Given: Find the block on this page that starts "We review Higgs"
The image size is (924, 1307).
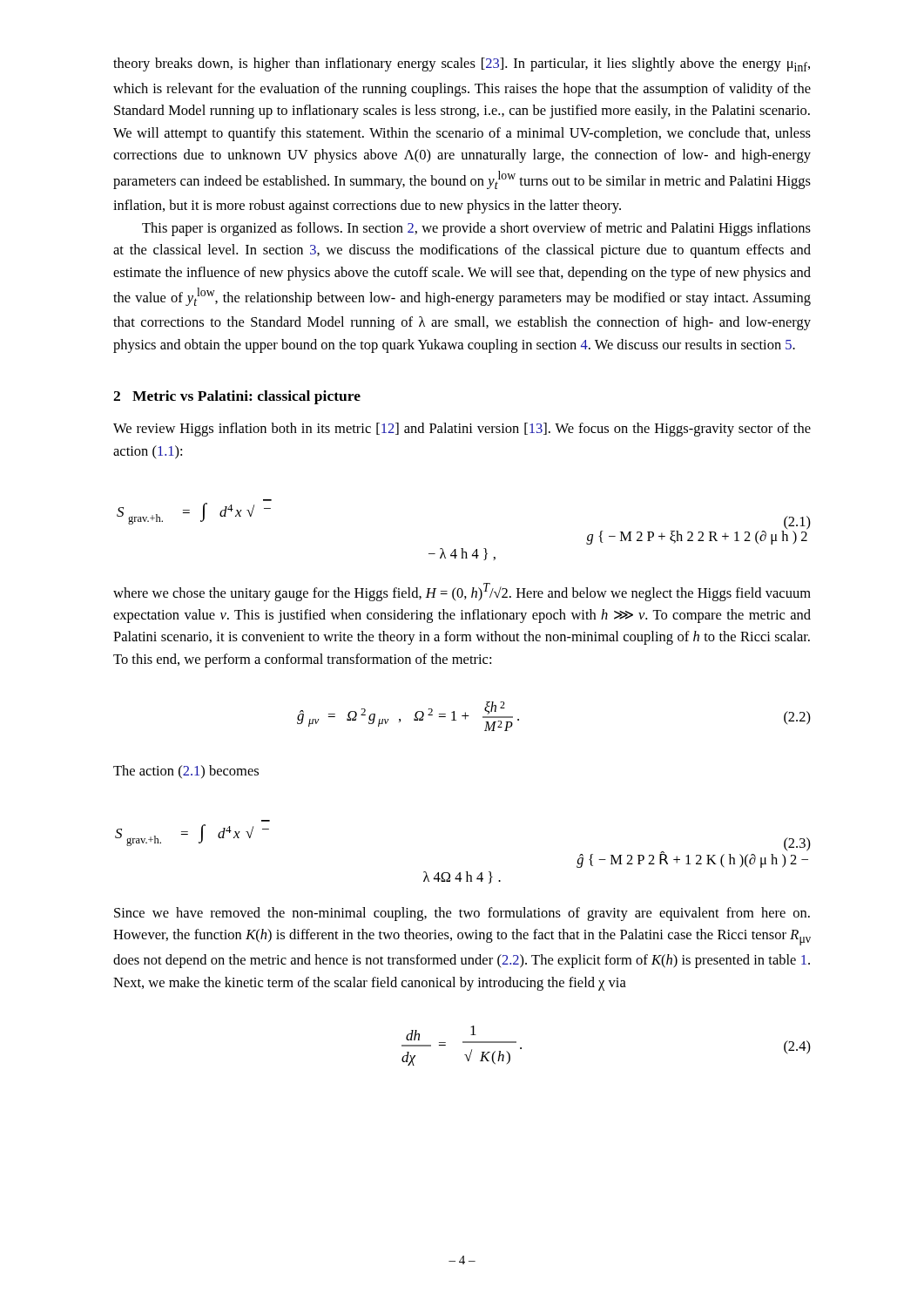Looking at the screenshot, I should point(462,440).
